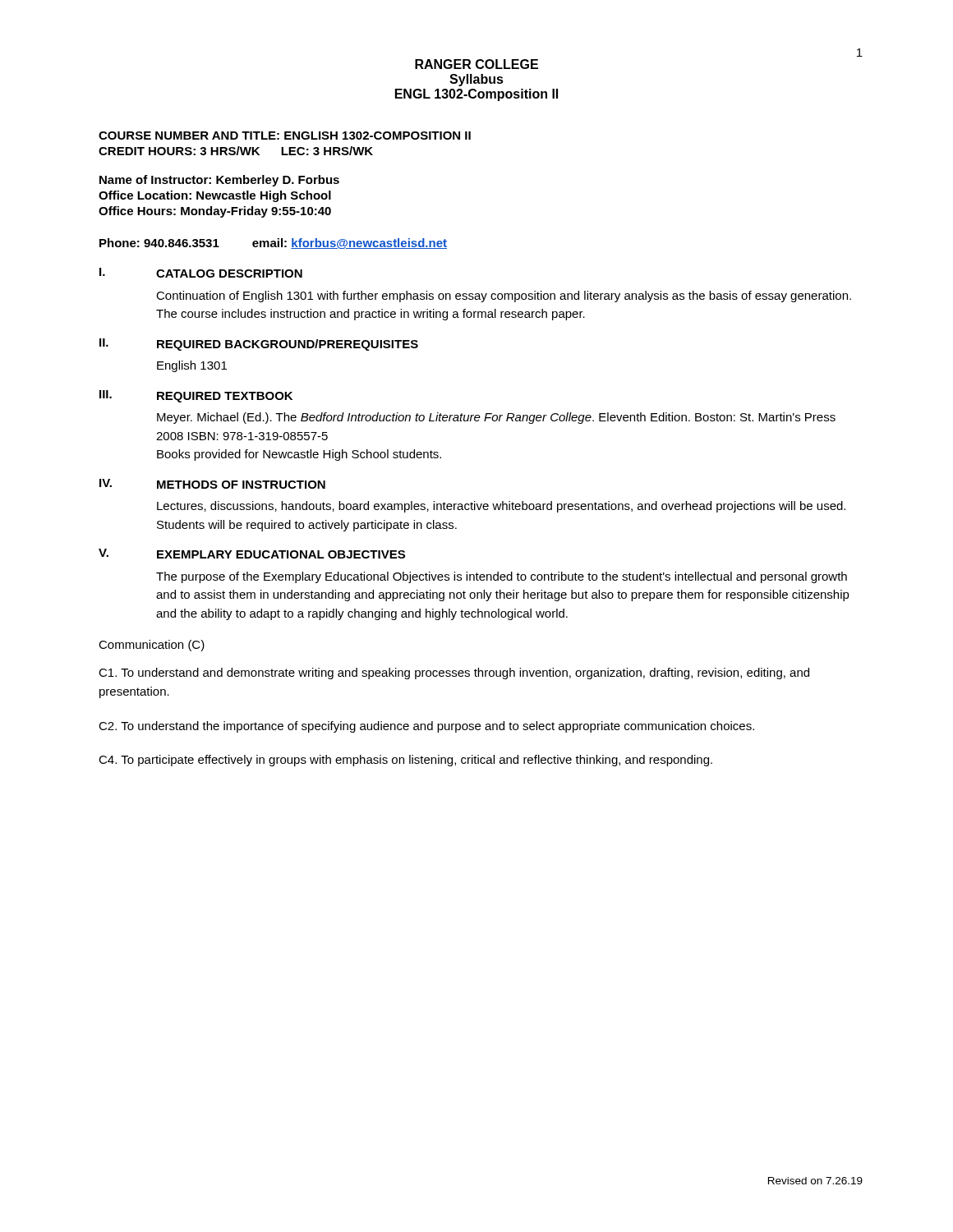Locate the text starting "Phone: 940.846.3531 email: kforbus@newcastleisd.net"

(x=273, y=243)
